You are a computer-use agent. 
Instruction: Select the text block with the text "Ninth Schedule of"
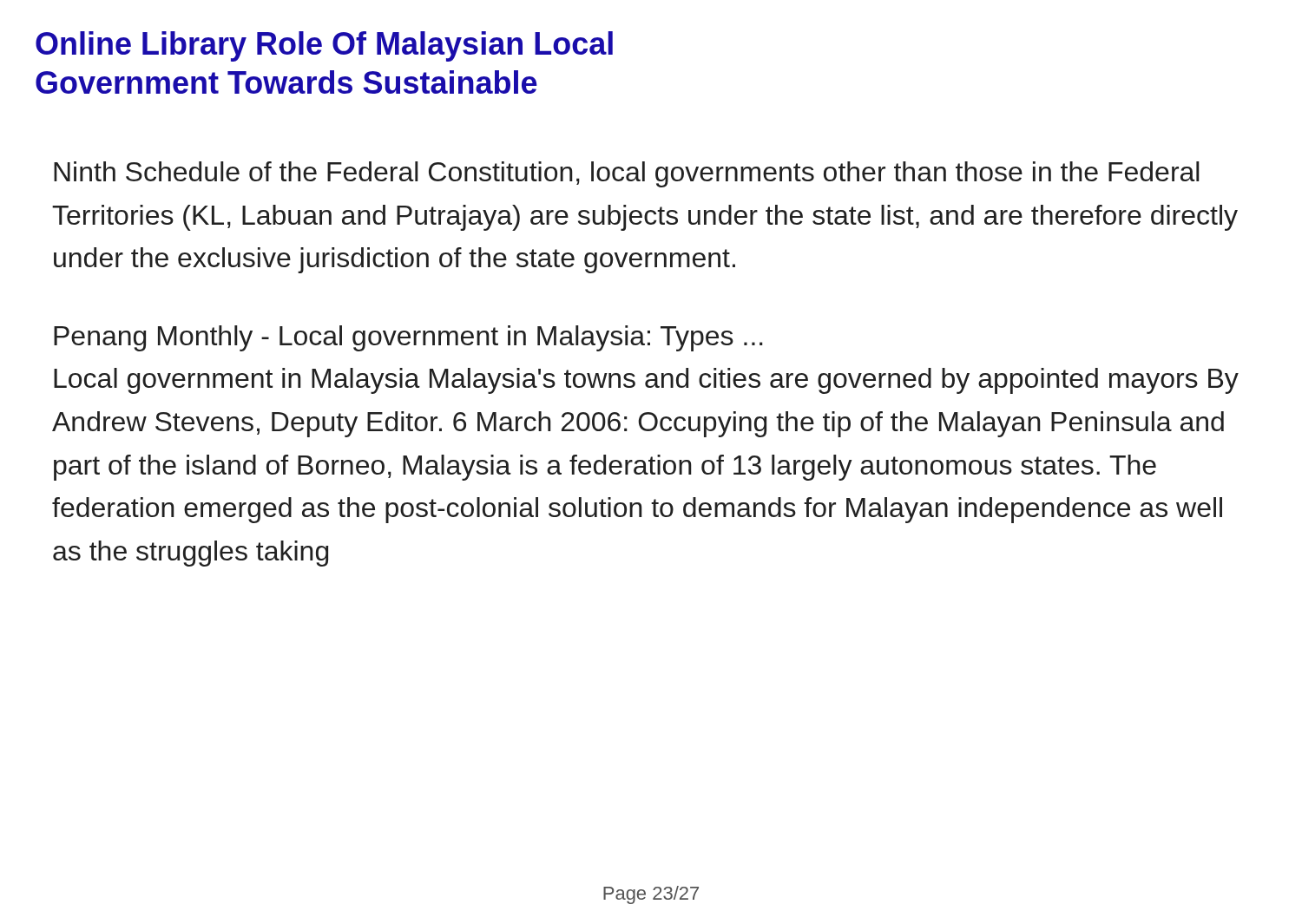pyautogui.click(x=645, y=215)
